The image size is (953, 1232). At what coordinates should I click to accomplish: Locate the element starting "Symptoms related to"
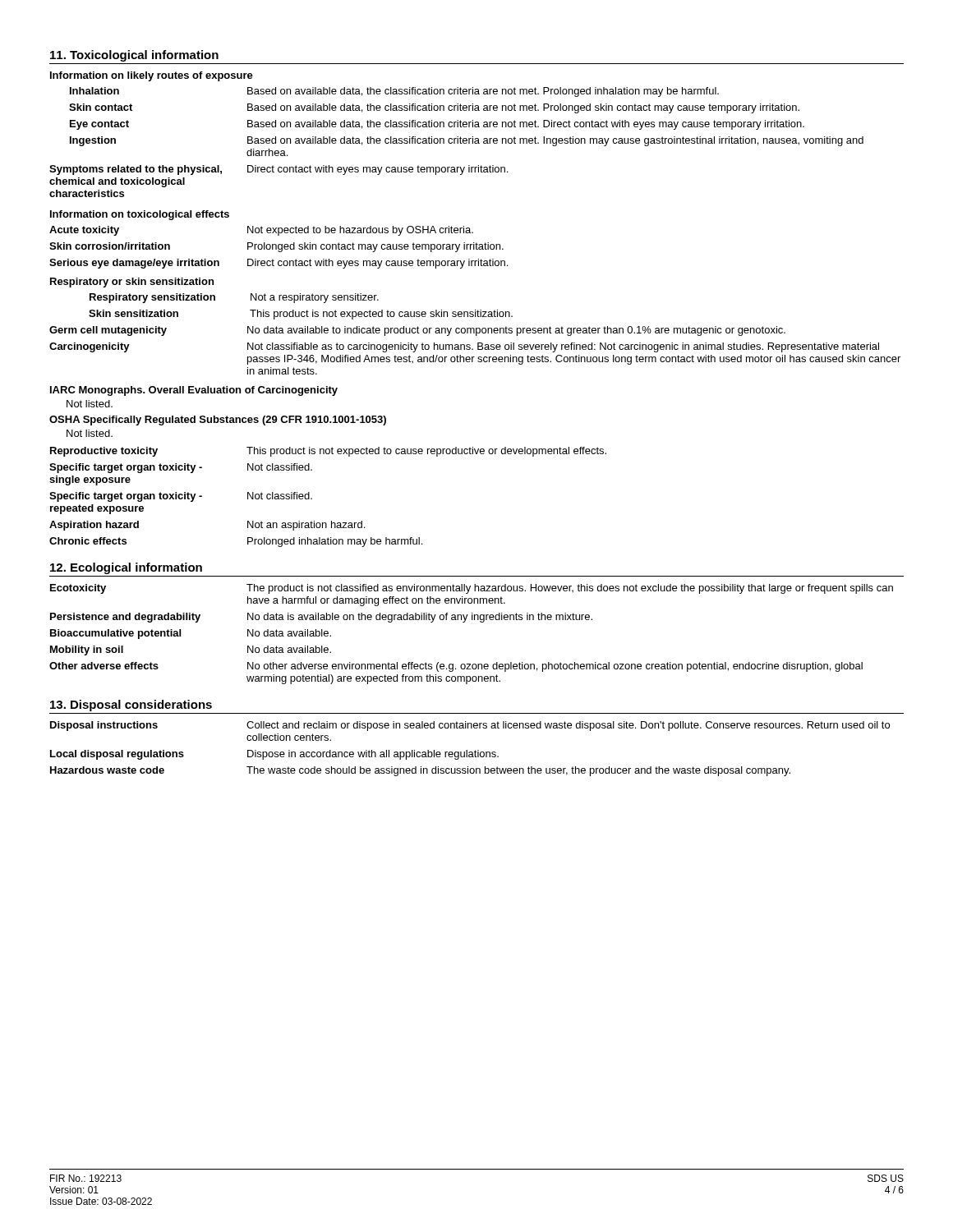(x=476, y=181)
